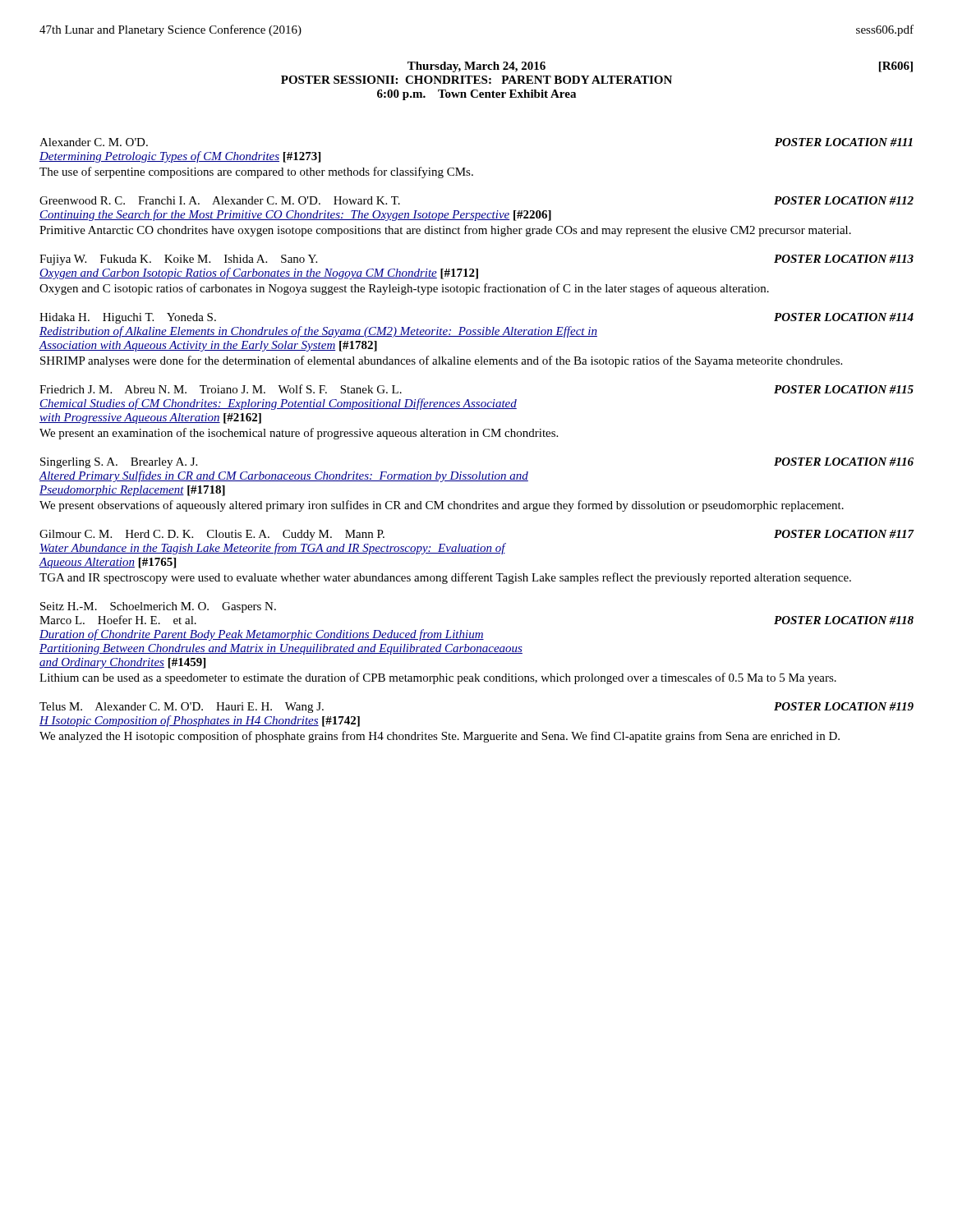953x1232 pixels.
Task: Click on the region starting "Greenwood R. C."
Action: (476, 216)
